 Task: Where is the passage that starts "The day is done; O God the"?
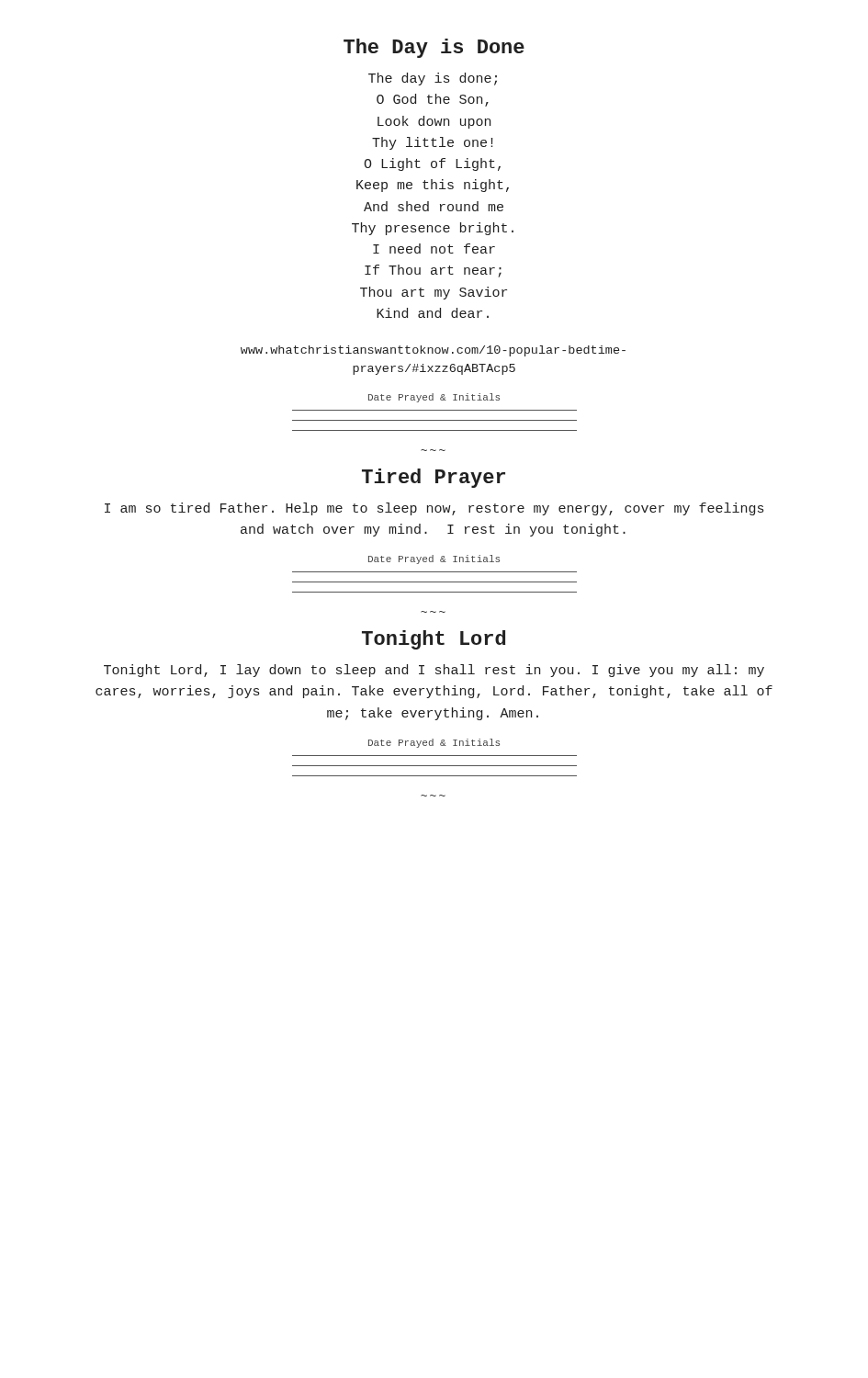click(434, 197)
